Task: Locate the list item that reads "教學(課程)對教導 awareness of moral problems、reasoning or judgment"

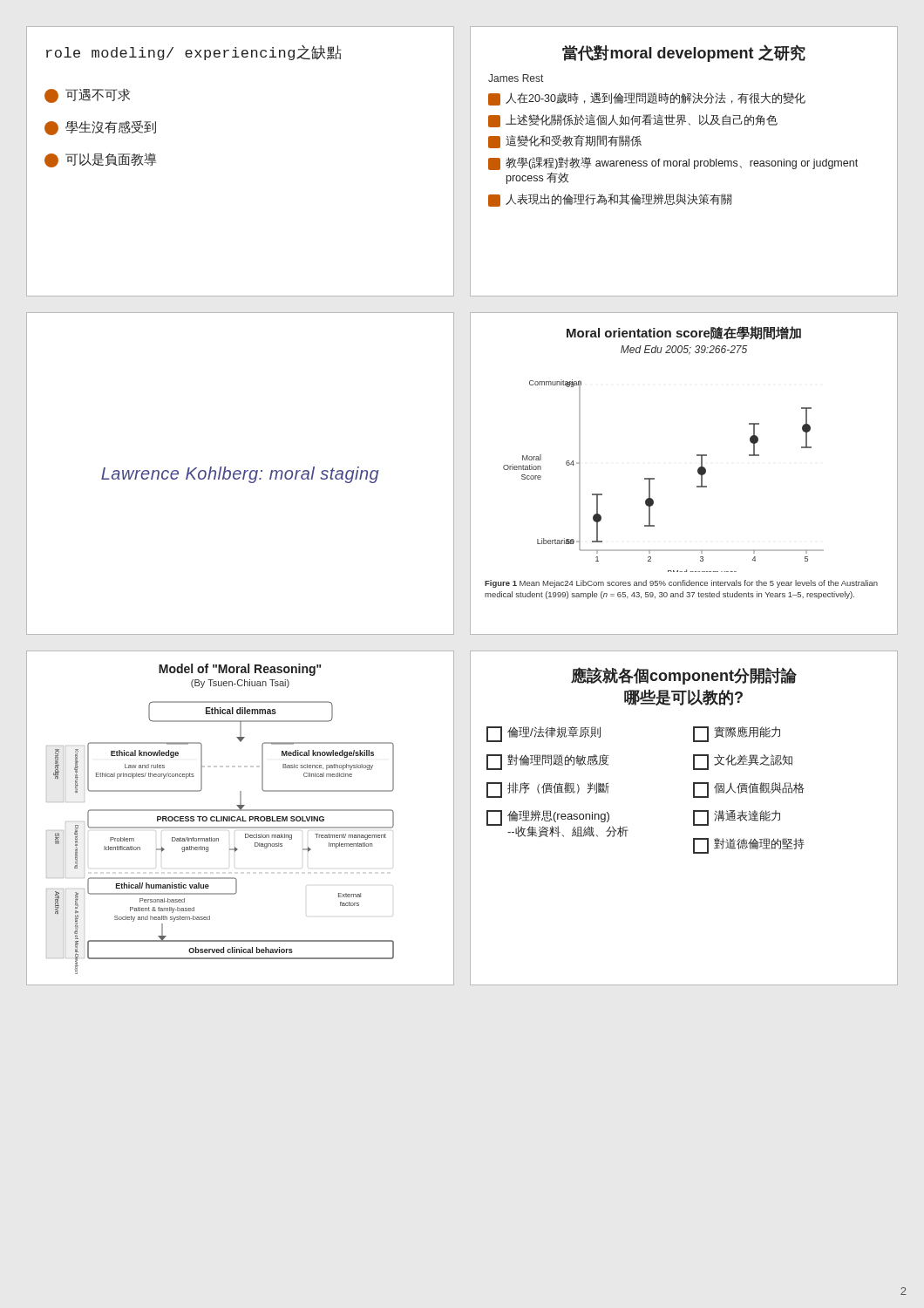Action: pos(684,171)
